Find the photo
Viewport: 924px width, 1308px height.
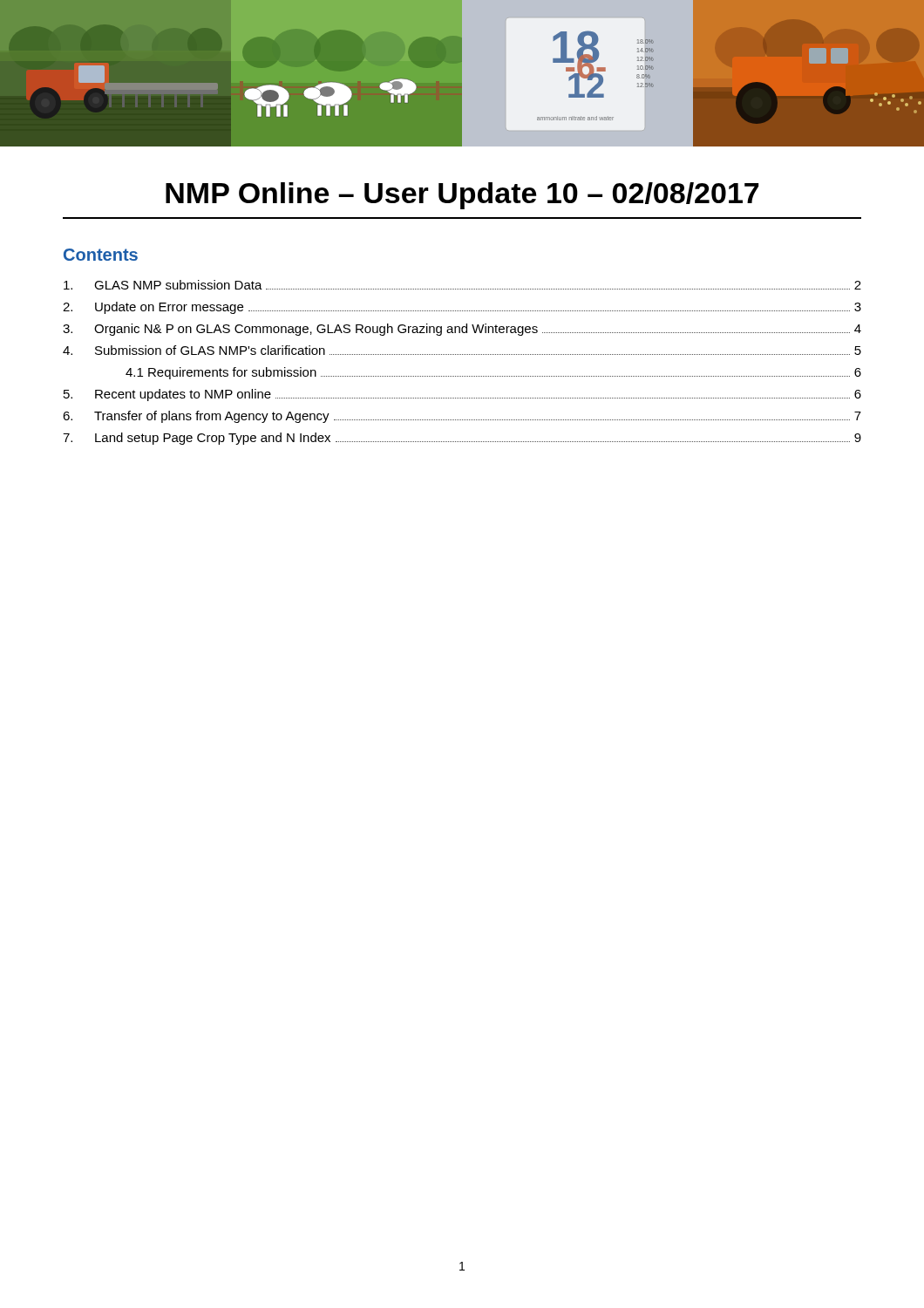462,75
